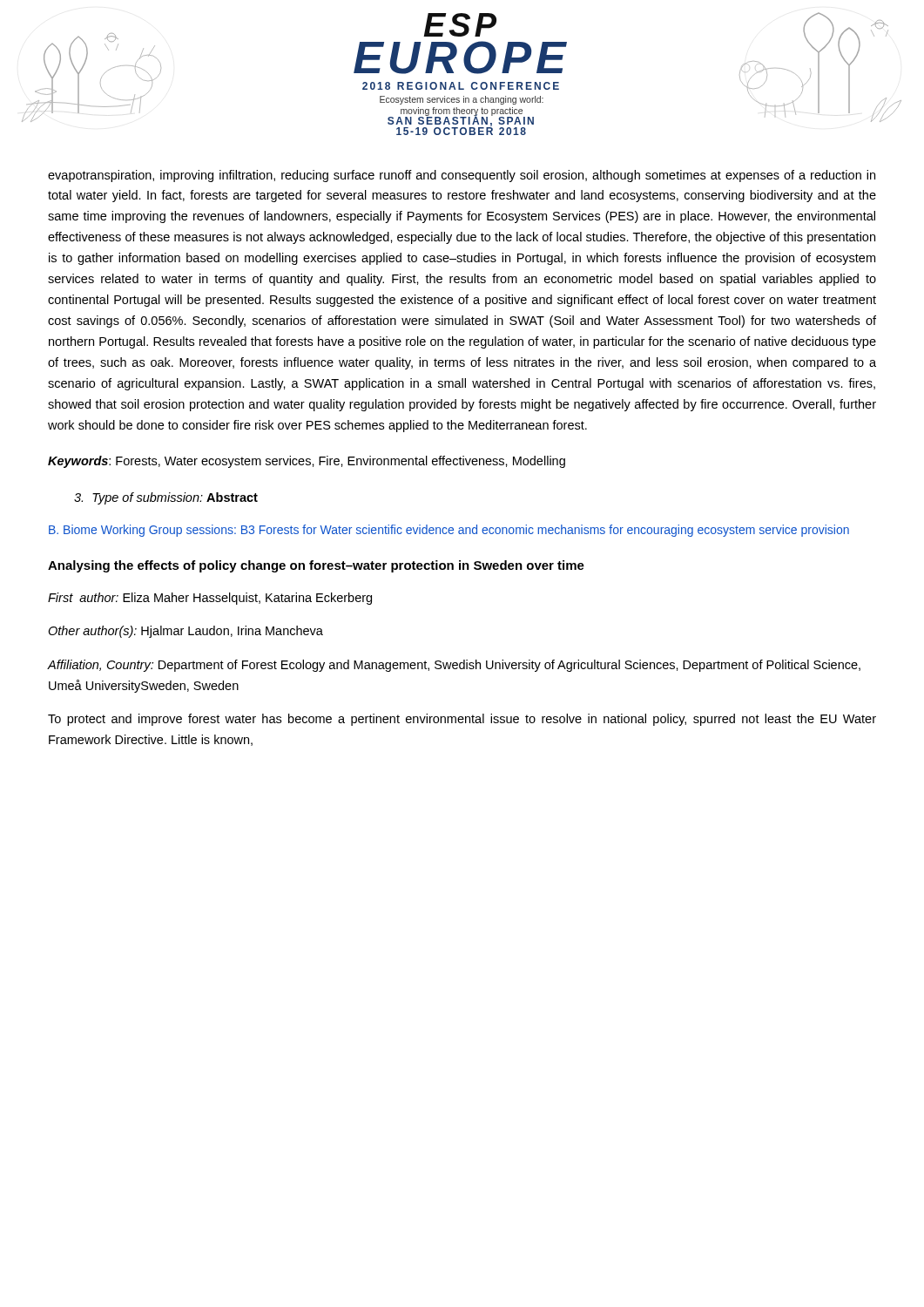Find "3. Type of submission: Abstract" on this page
924x1307 pixels.
166,498
